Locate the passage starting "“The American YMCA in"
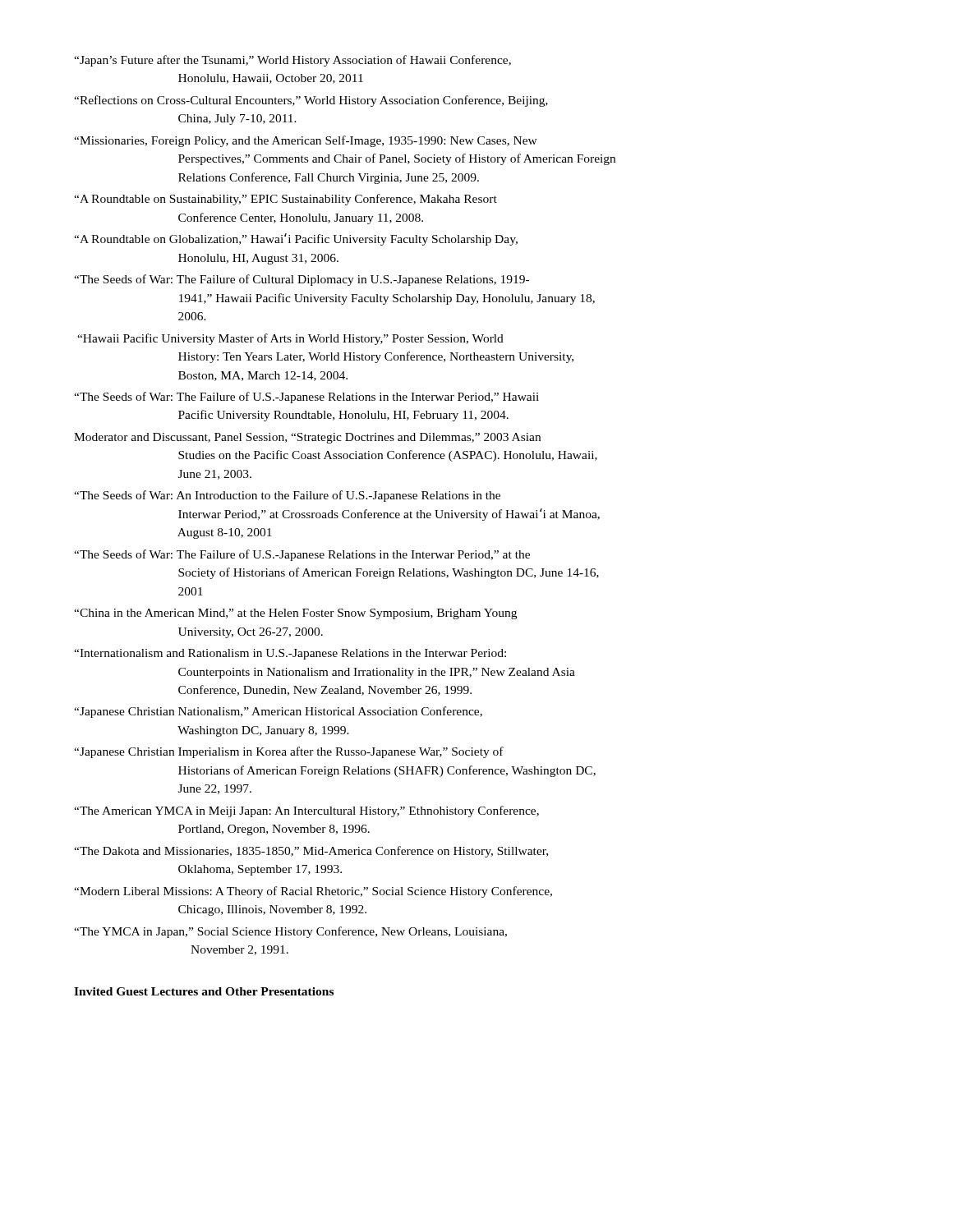Screen dimensions: 1232x953 [476, 820]
